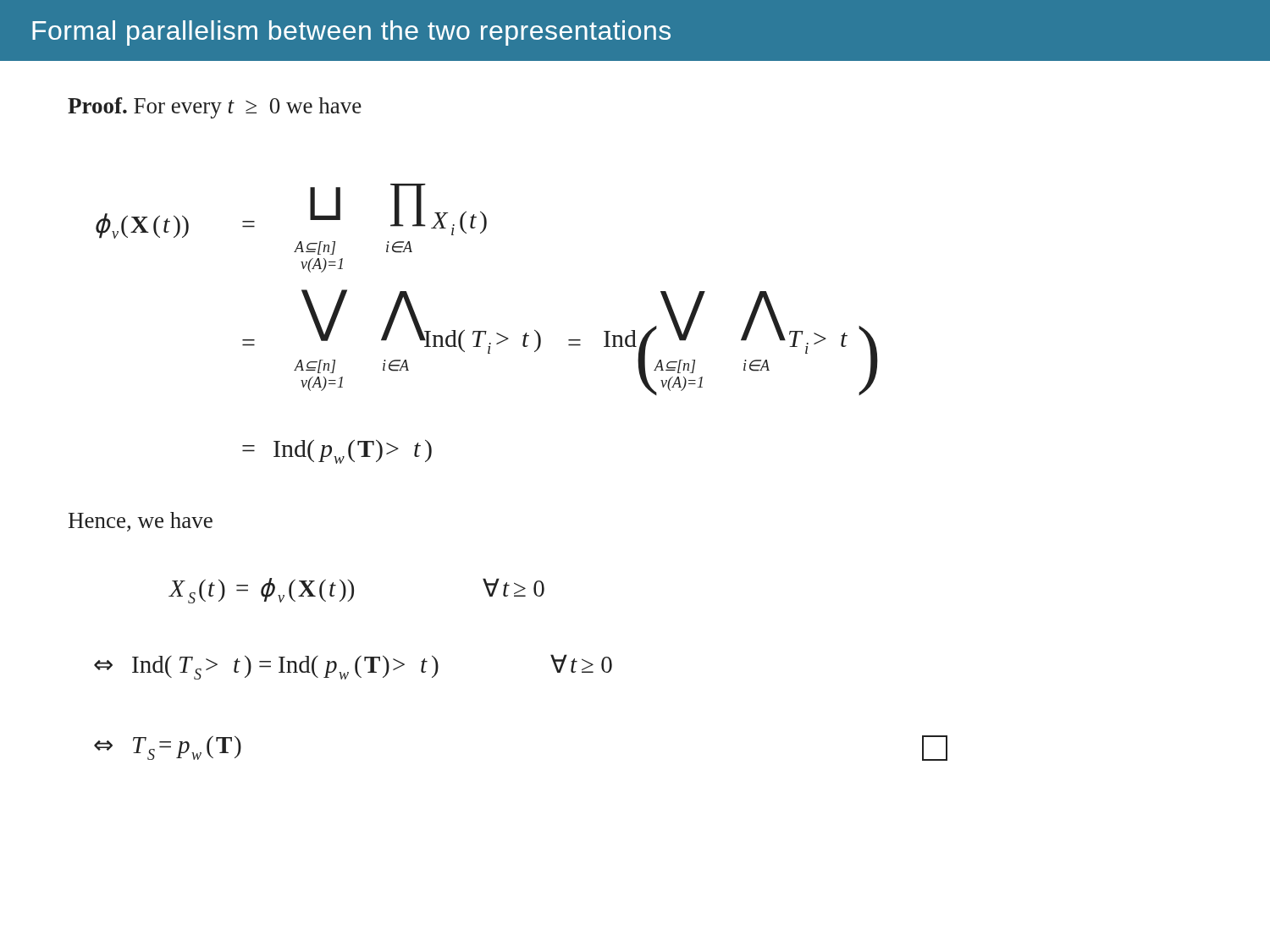The image size is (1270, 952).
Task: Find the formula that says "X S ( t )"
Action: tap(356, 591)
